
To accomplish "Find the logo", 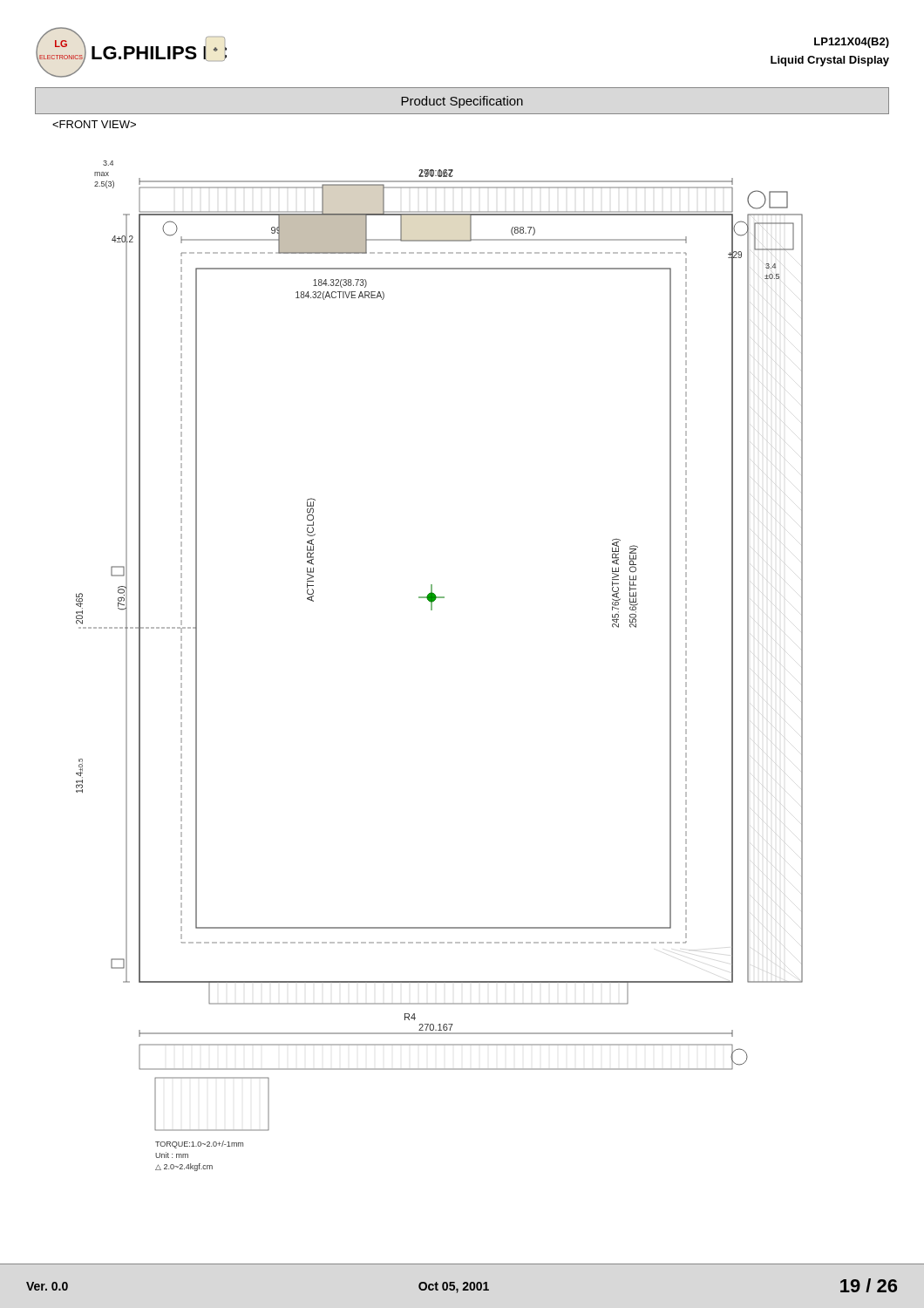I will coord(131,54).
